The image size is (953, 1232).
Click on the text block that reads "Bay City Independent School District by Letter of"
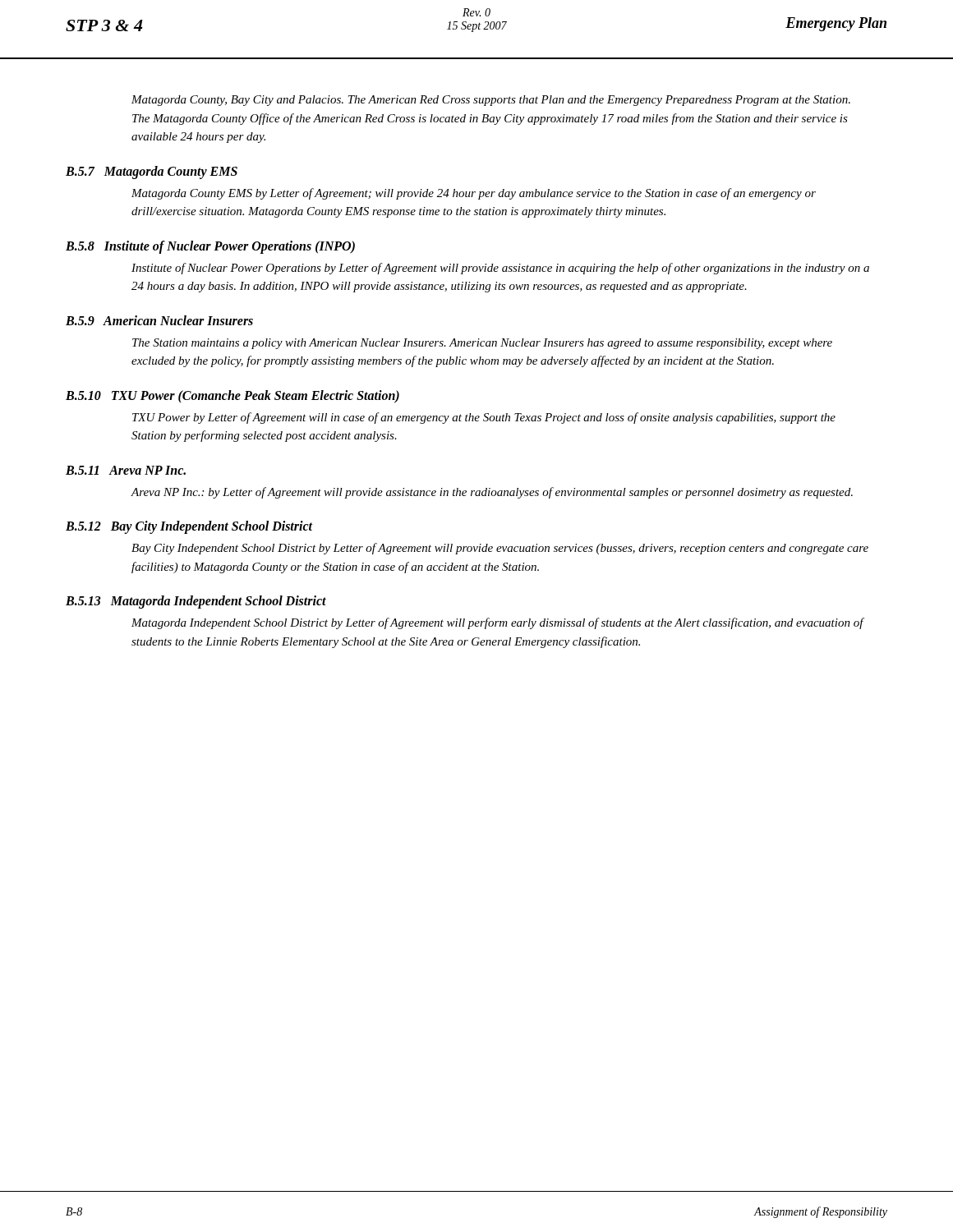(x=500, y=557)
